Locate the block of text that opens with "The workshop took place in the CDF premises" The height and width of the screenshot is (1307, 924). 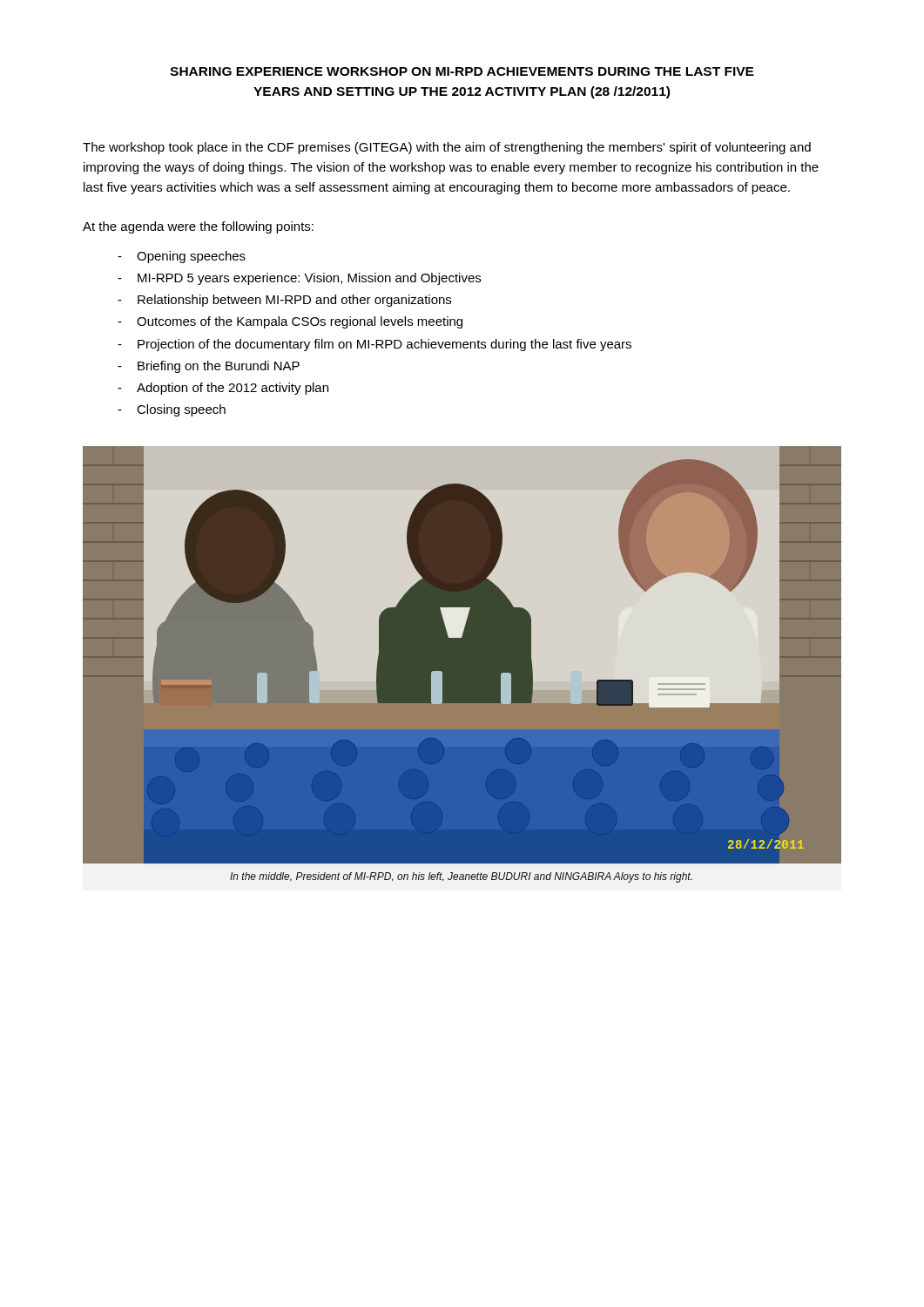click(451, 167)
